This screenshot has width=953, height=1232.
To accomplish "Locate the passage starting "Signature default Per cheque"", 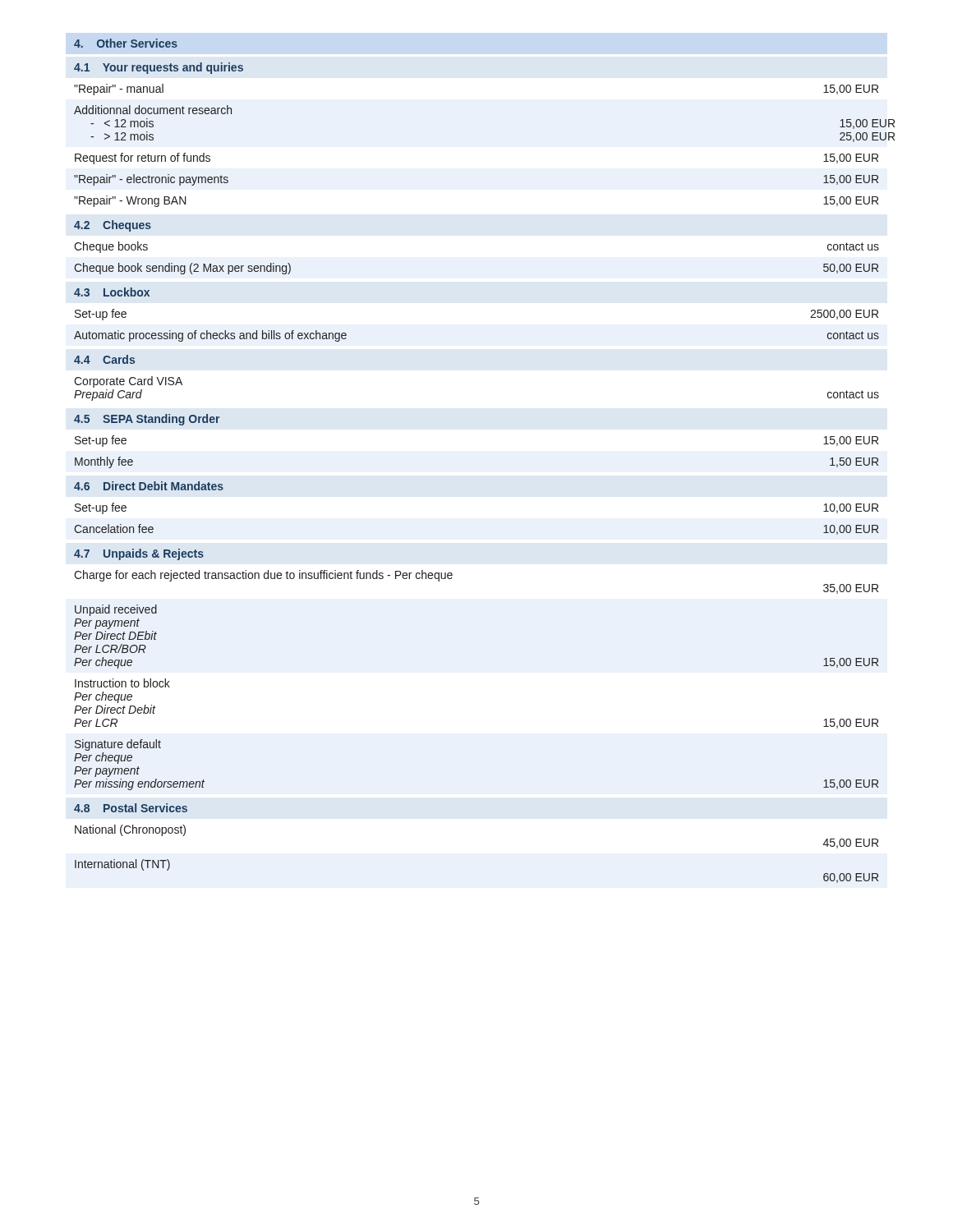I will point(118,745).
